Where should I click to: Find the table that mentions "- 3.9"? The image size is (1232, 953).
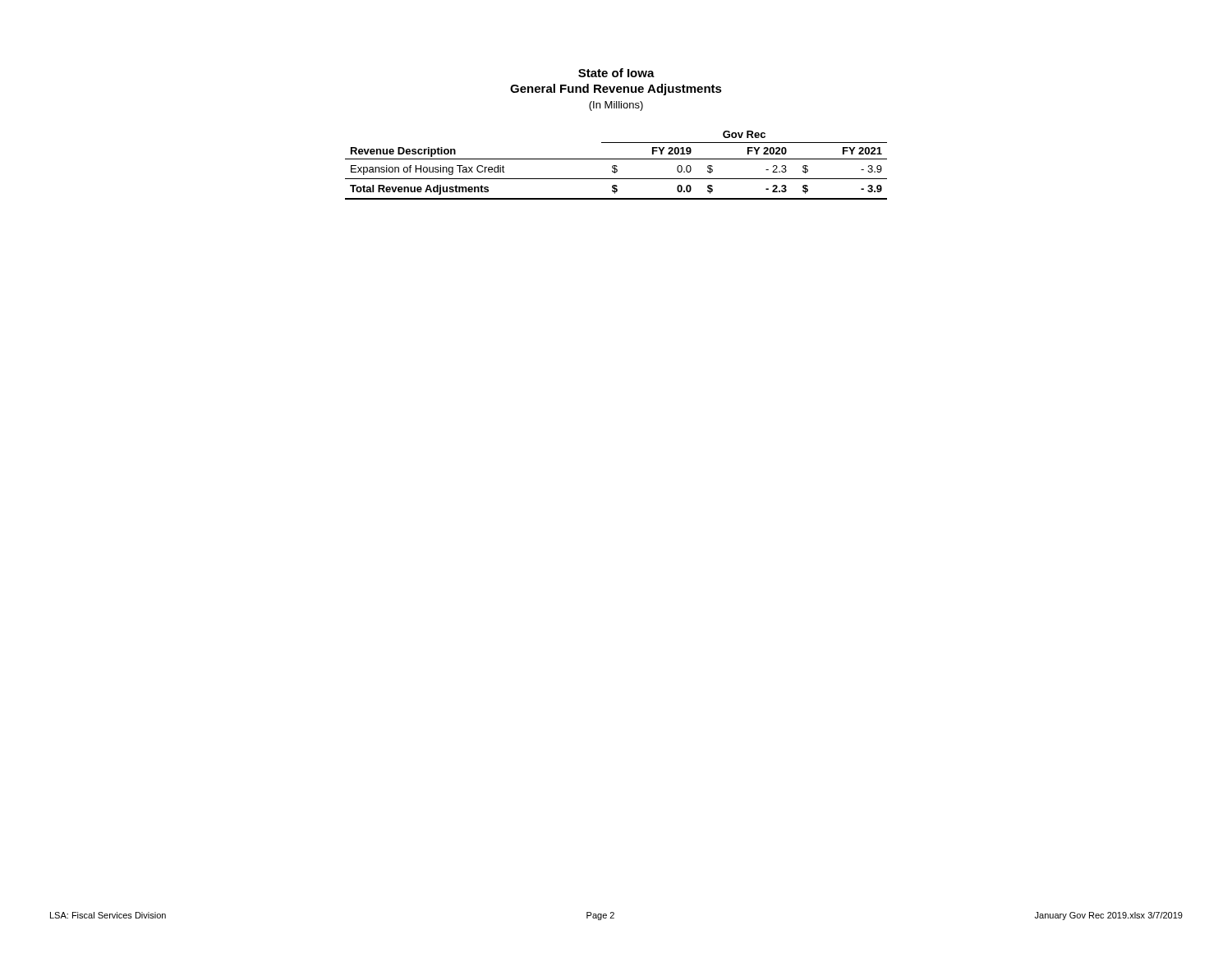tap(616, 163)
